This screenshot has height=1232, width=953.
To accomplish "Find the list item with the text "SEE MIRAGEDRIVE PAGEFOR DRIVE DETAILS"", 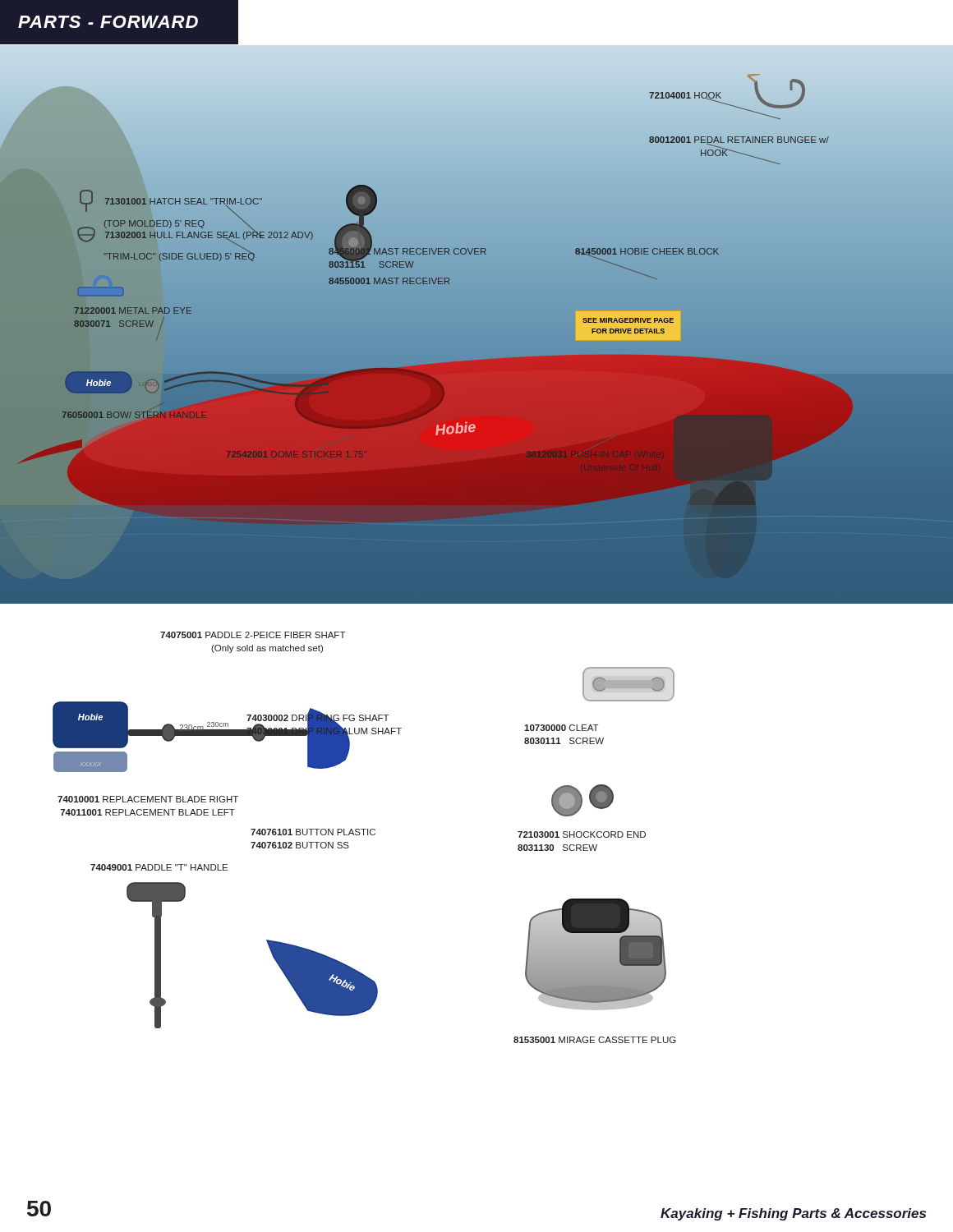I will click(x=628, y=325).
